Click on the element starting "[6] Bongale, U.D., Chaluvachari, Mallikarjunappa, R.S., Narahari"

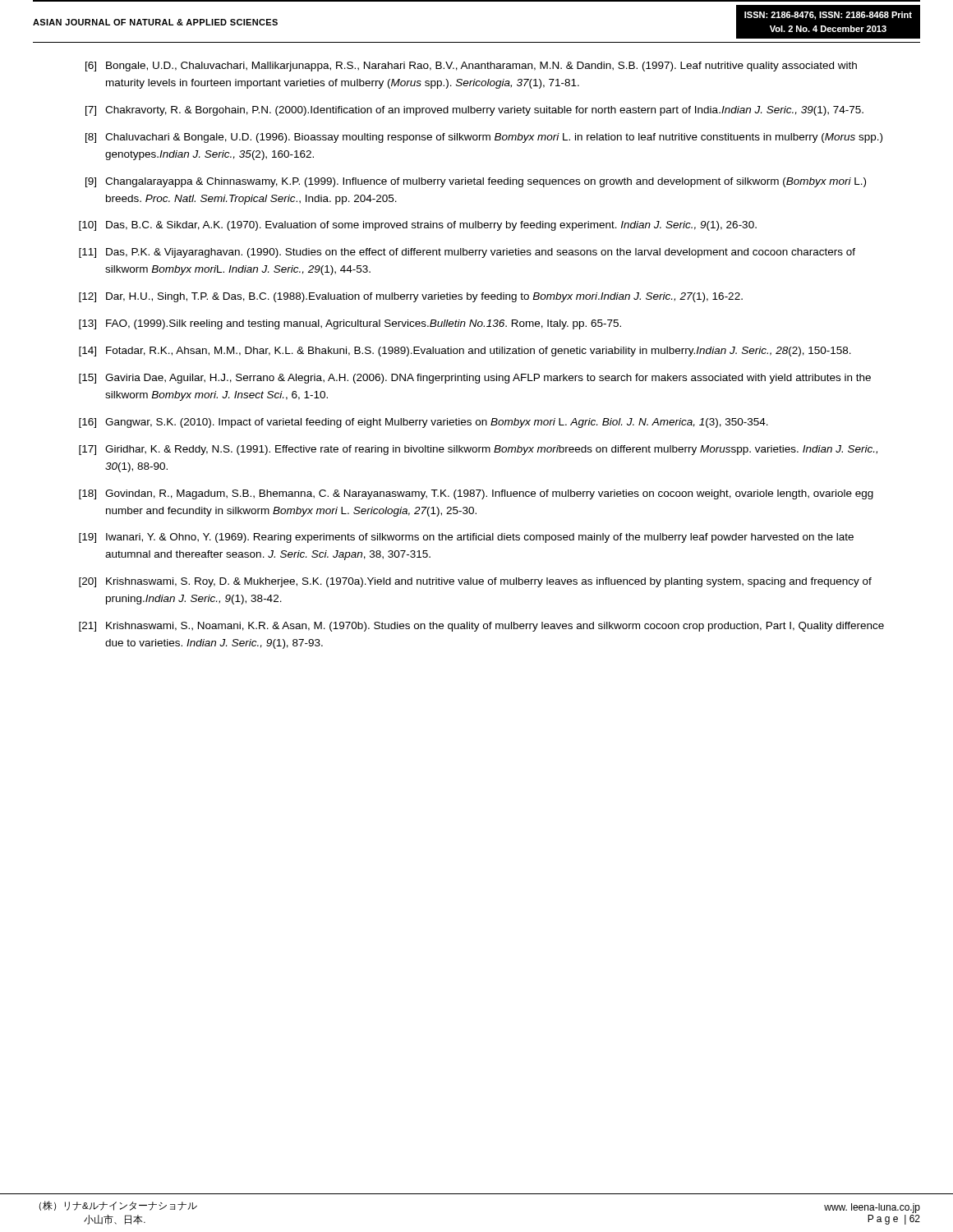[x=476, y=75]
